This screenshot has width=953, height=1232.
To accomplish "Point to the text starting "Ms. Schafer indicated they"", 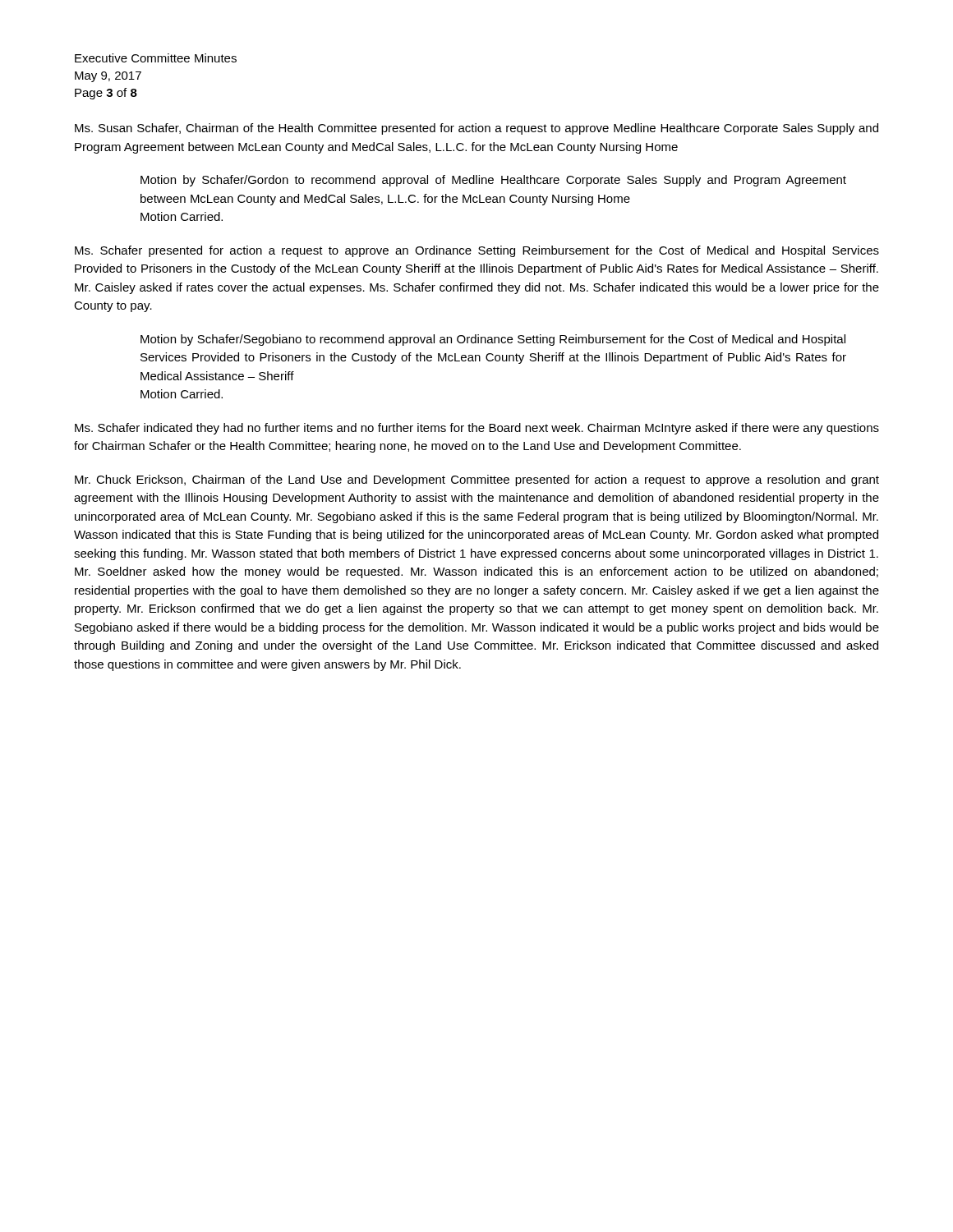I will [476, 436].
